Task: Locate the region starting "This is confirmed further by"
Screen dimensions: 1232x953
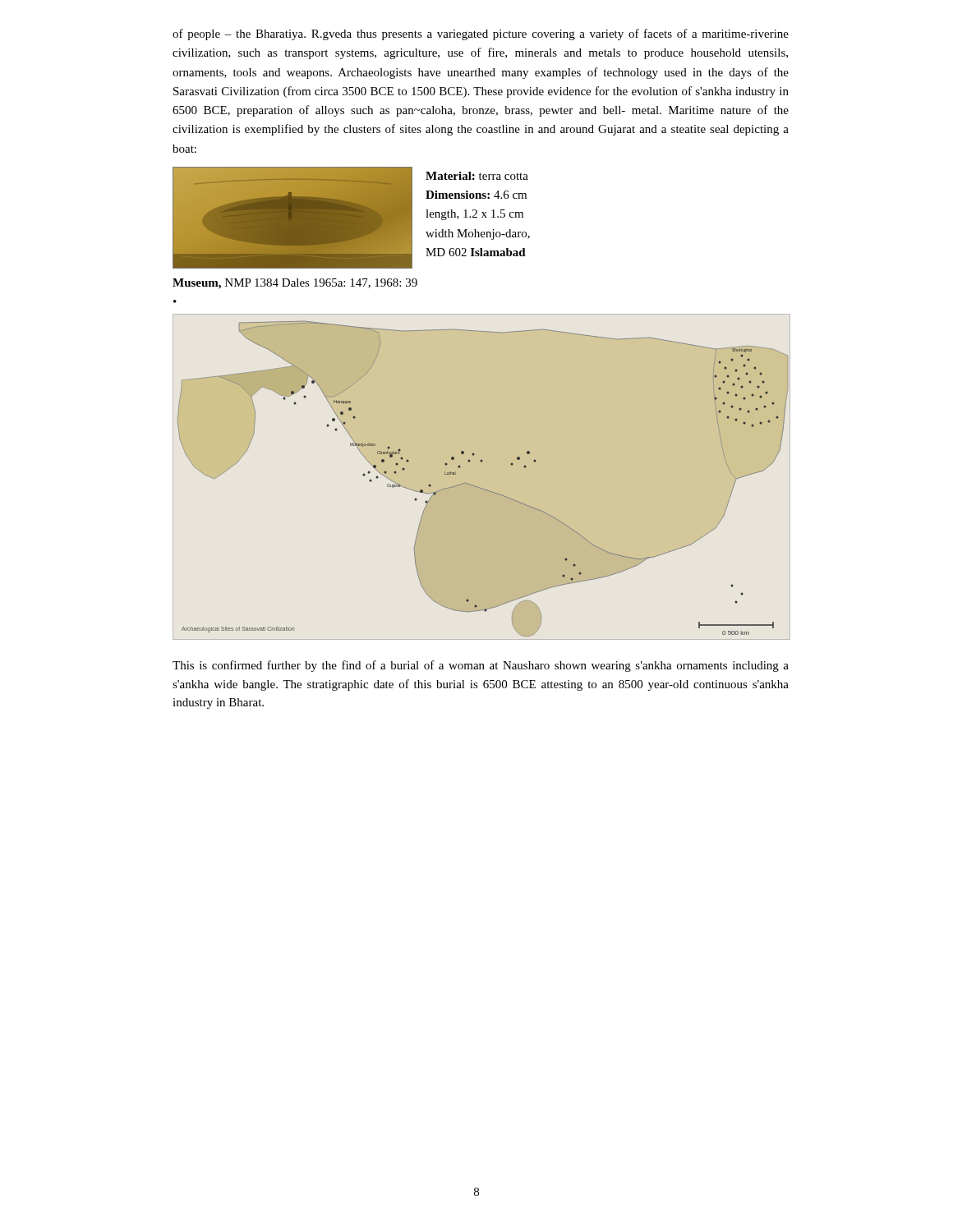Action: (x=481, y=684)
